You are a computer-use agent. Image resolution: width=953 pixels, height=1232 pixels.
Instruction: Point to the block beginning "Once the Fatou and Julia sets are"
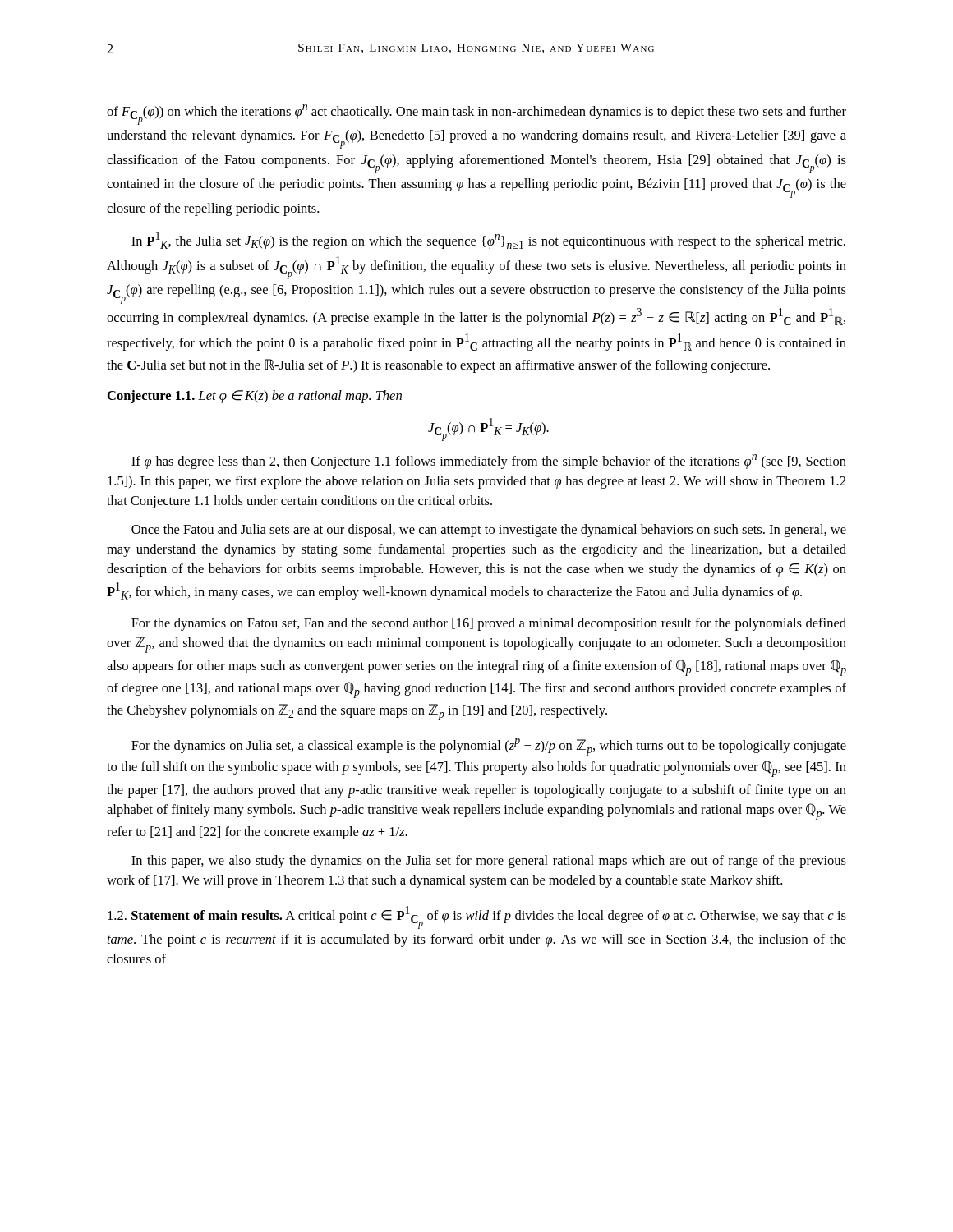[476, 562]
